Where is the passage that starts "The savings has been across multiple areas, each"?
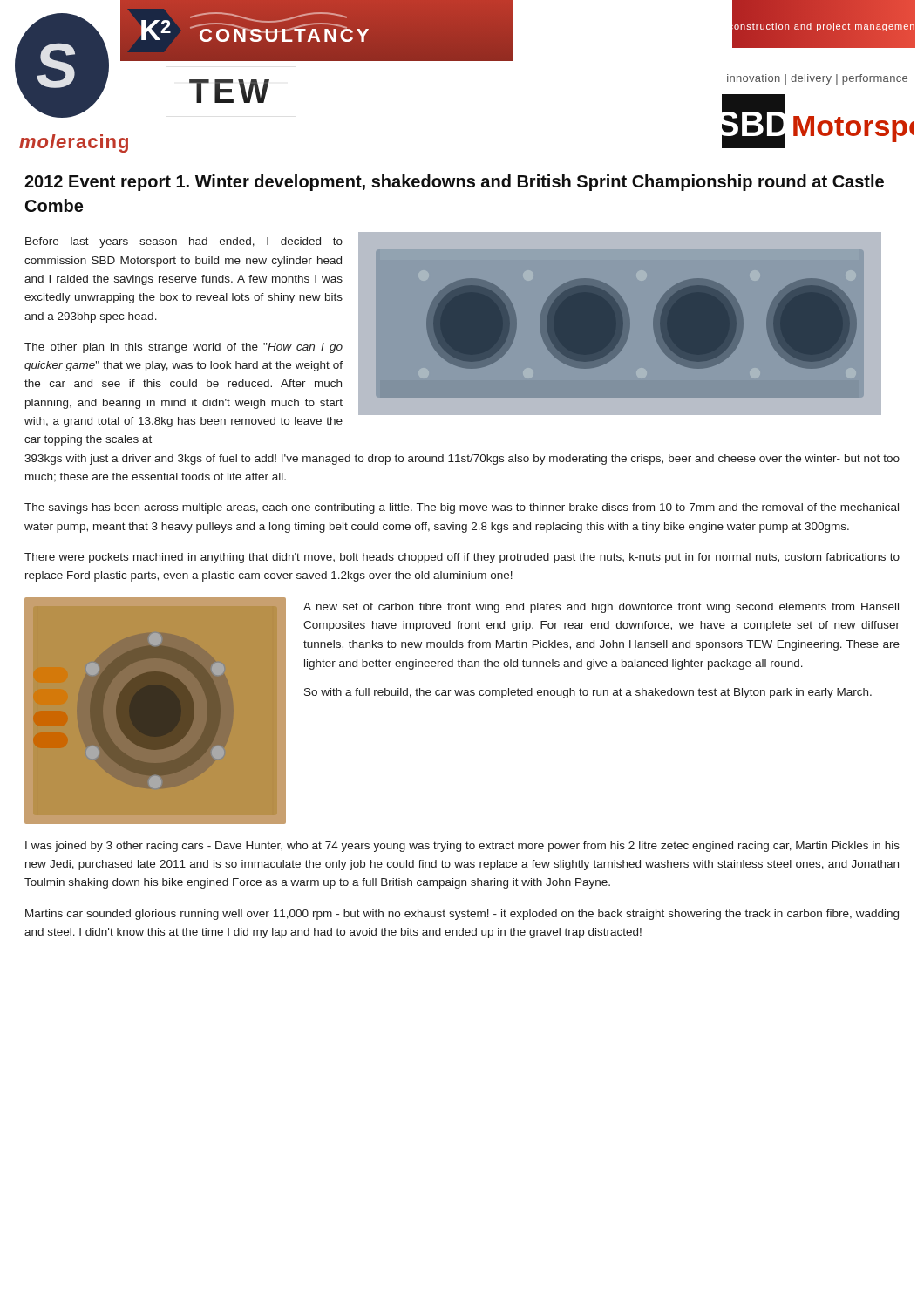 [x=462, y=517]
